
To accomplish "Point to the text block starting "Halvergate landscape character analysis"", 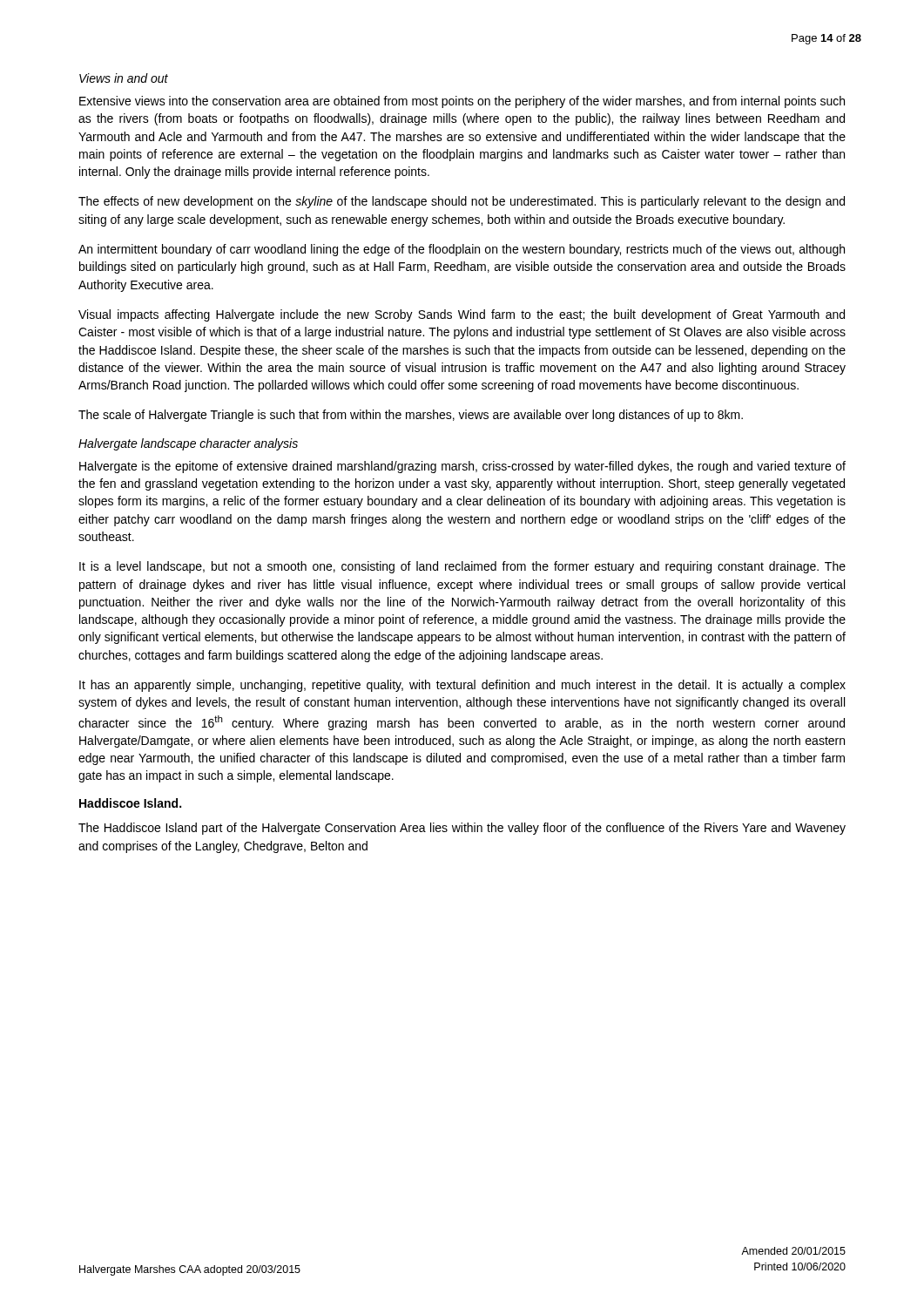I will pyautogui.click(x=188, y=443).
